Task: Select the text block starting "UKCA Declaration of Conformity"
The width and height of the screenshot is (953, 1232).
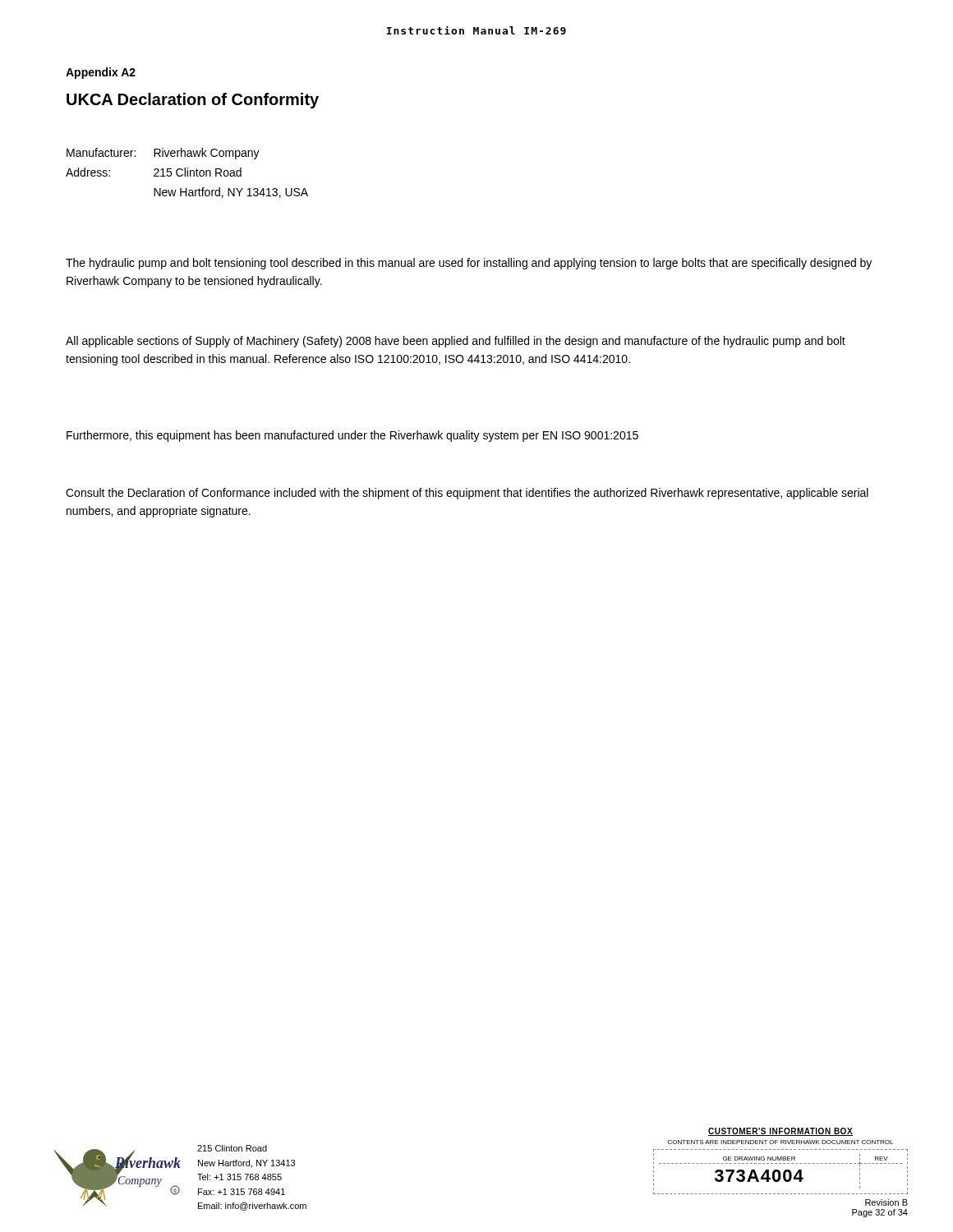Action: [x=192, y=99]
